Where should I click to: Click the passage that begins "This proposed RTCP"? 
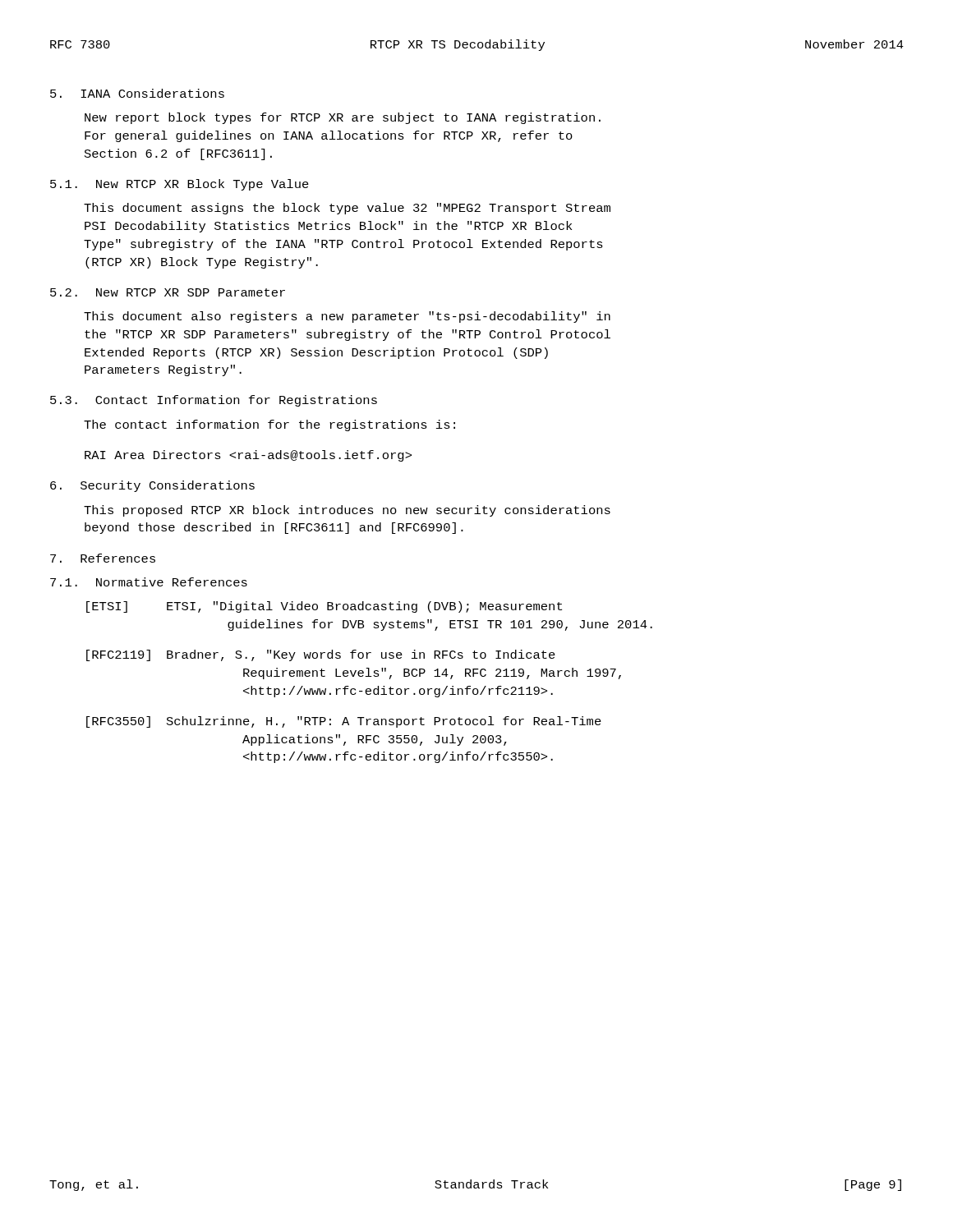[x=347, y=519]
